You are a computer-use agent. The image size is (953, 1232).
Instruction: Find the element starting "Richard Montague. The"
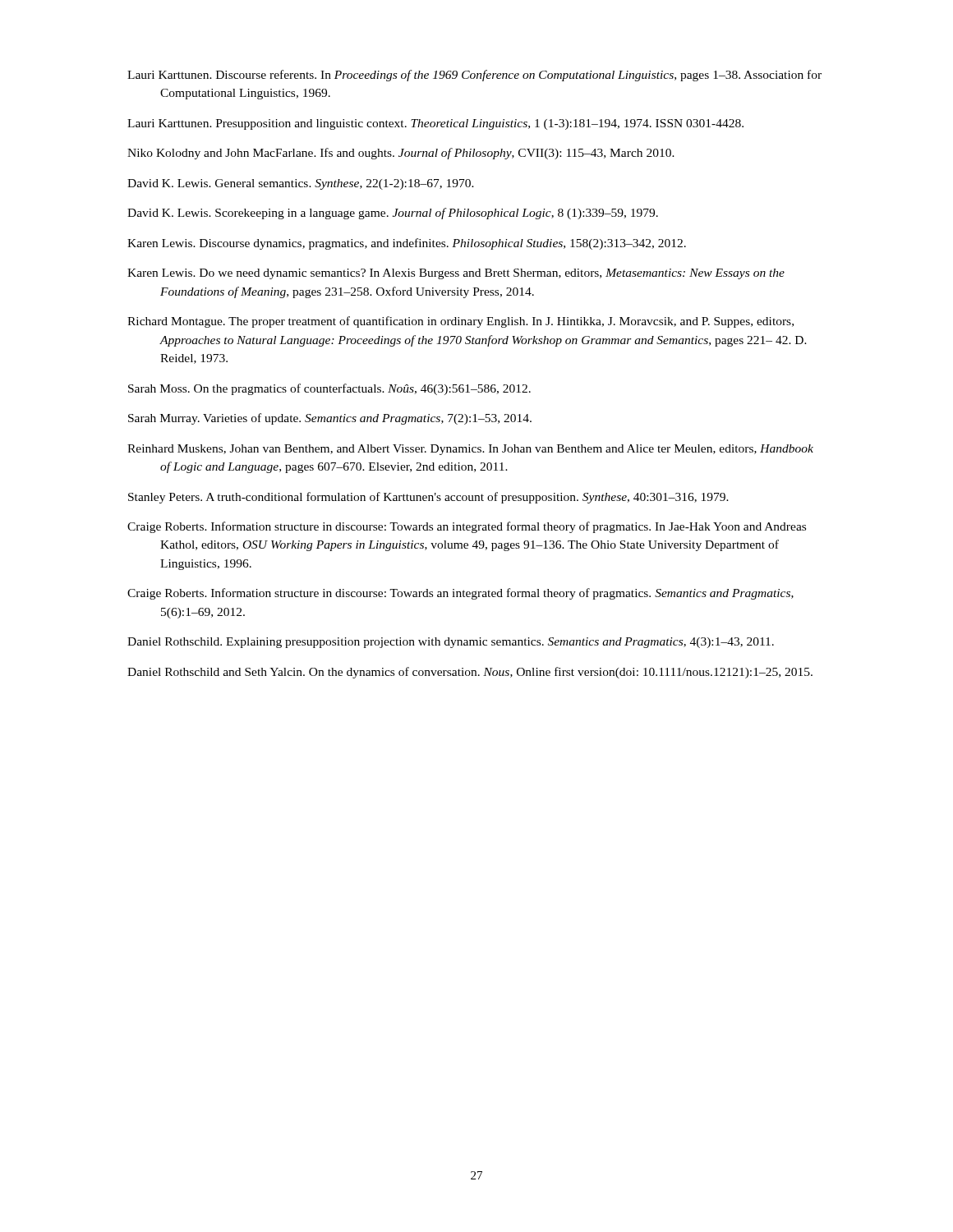[467, 339]
